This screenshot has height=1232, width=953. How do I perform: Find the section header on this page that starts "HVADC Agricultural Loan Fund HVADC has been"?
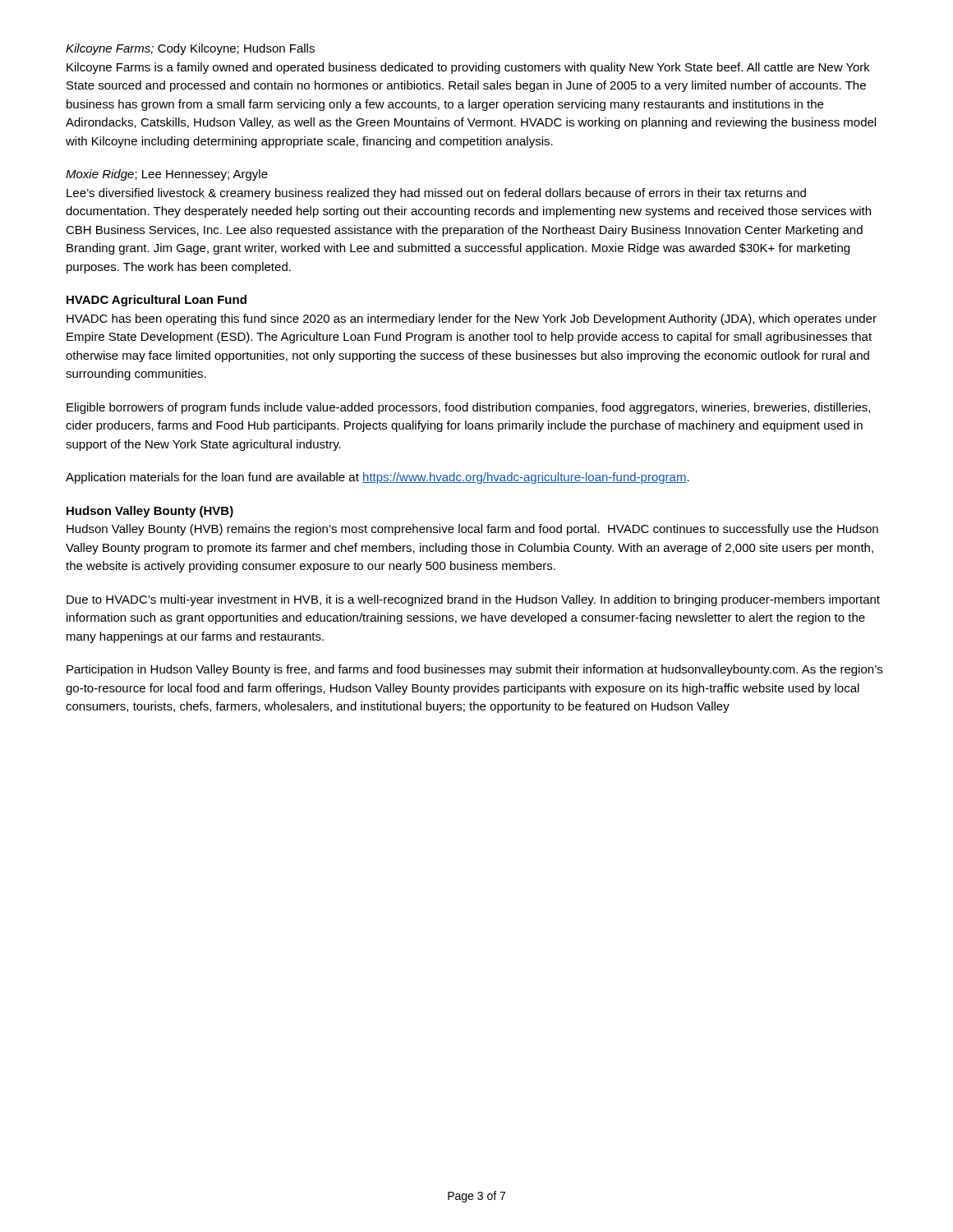coord(476,337)
